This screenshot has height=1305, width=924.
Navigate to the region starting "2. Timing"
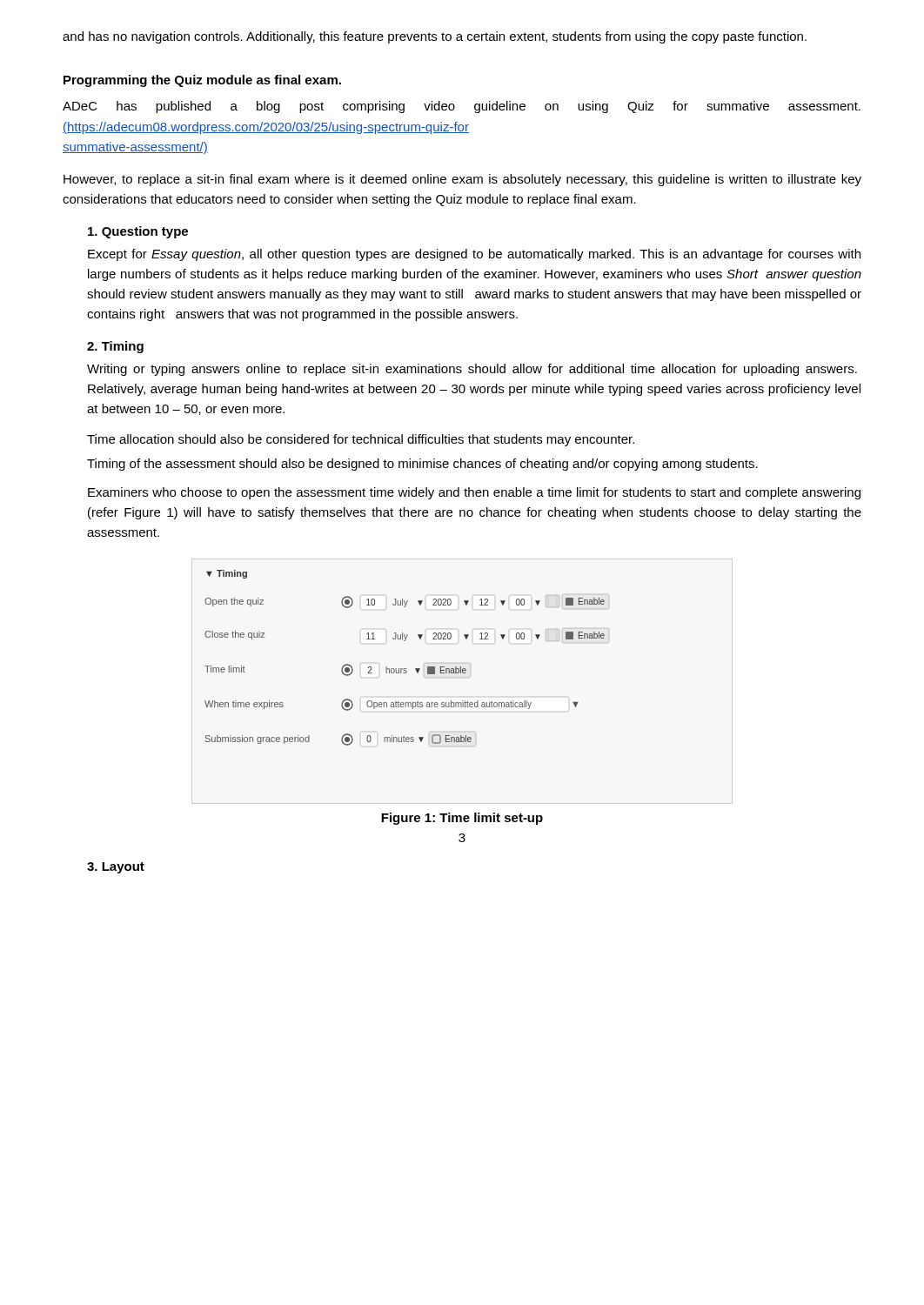(x=116, y=345)
